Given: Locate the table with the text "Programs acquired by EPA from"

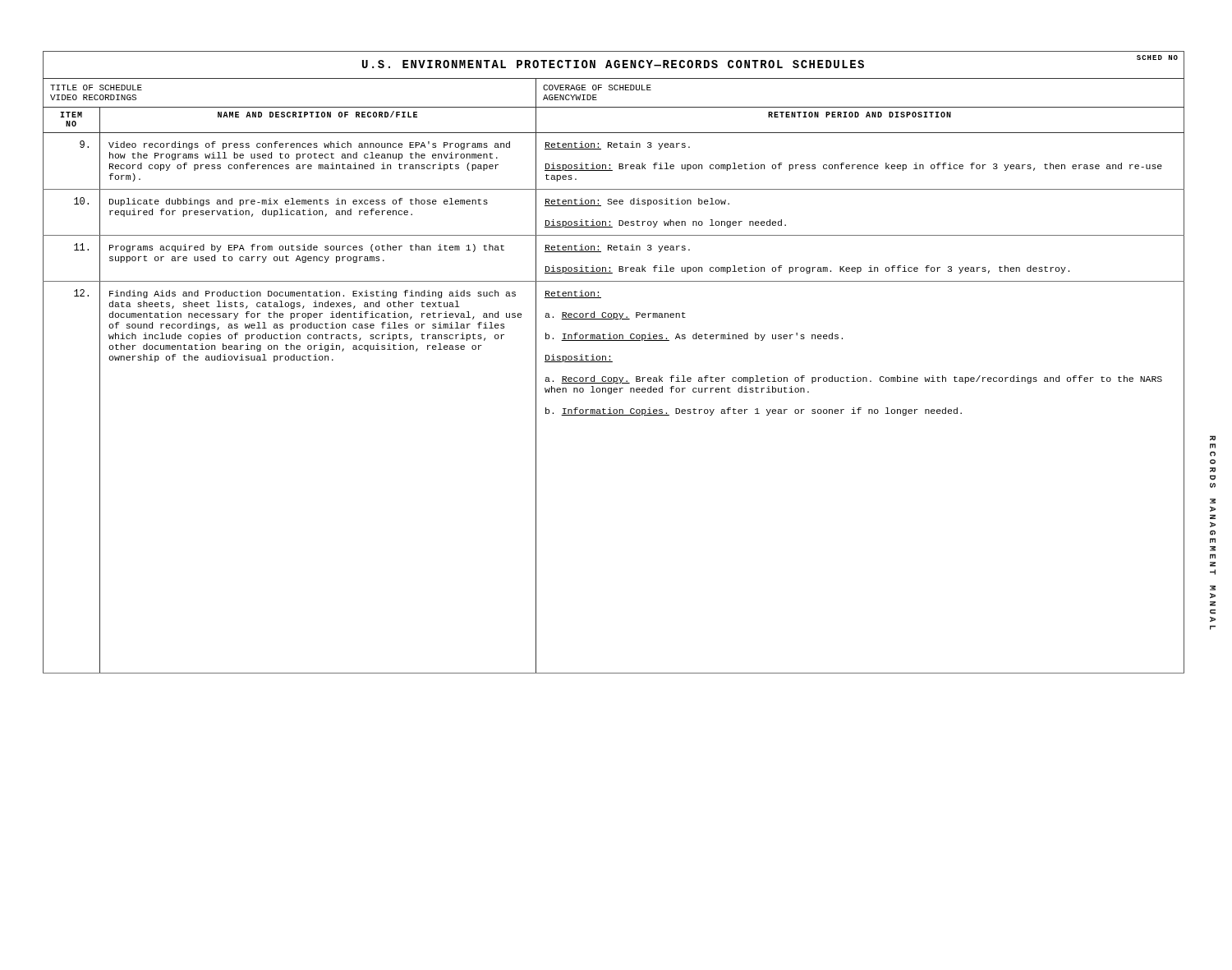Looking at the screenshot, I should click(614, 362).
